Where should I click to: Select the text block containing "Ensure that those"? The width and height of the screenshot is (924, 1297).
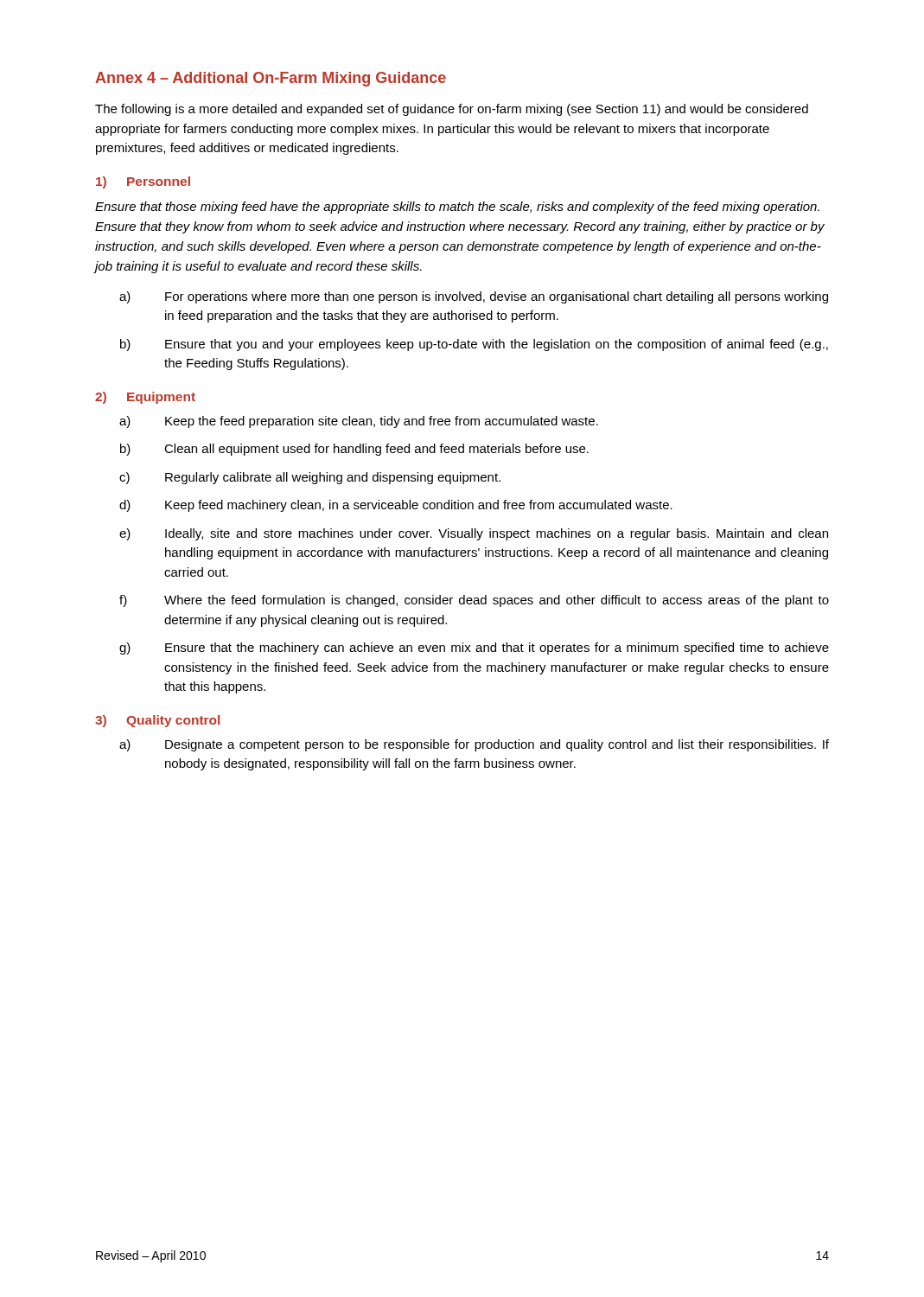pyautogui.click(x=460, y=236)
